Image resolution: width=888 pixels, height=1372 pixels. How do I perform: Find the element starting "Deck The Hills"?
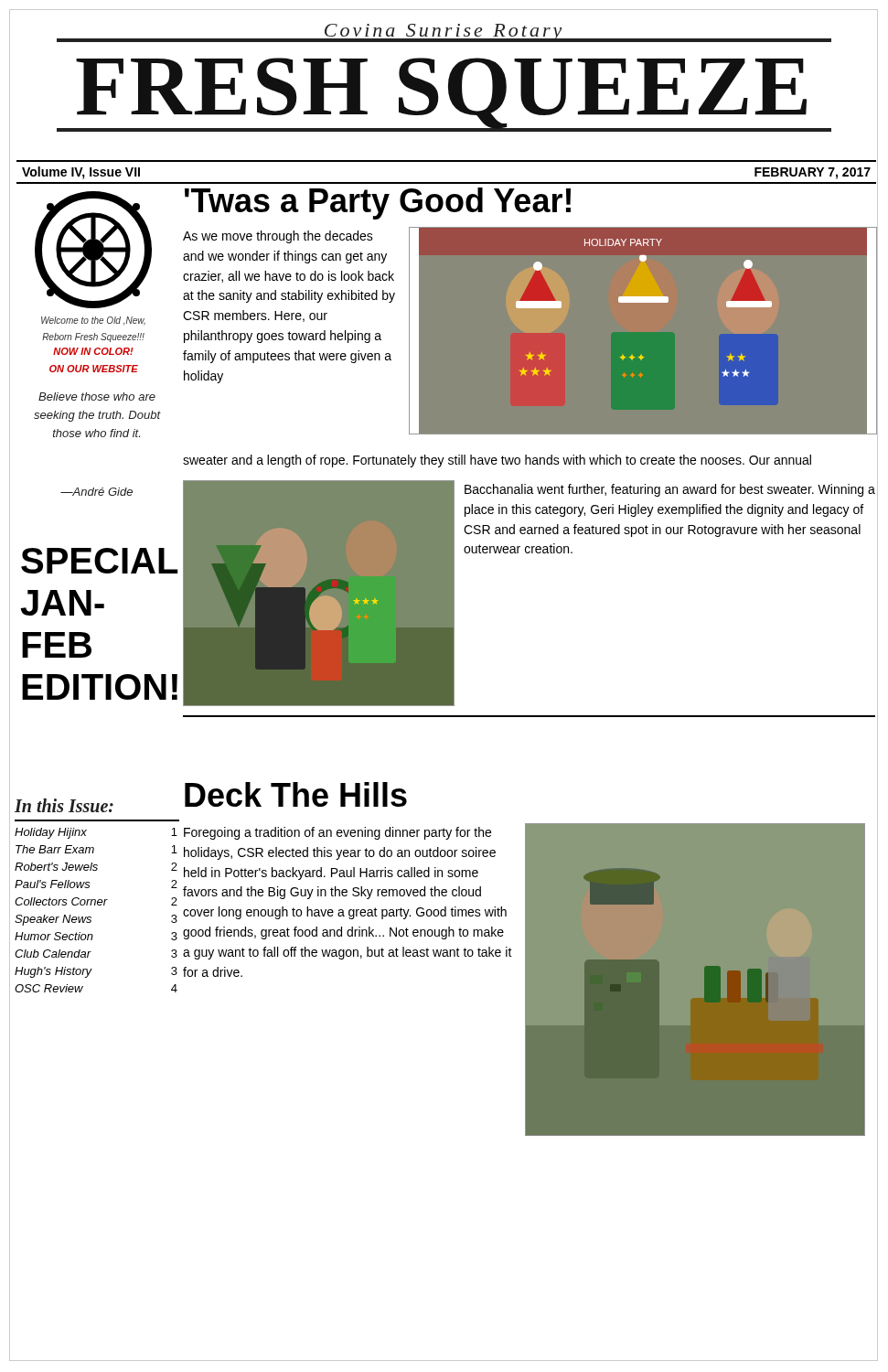point(296,794)
